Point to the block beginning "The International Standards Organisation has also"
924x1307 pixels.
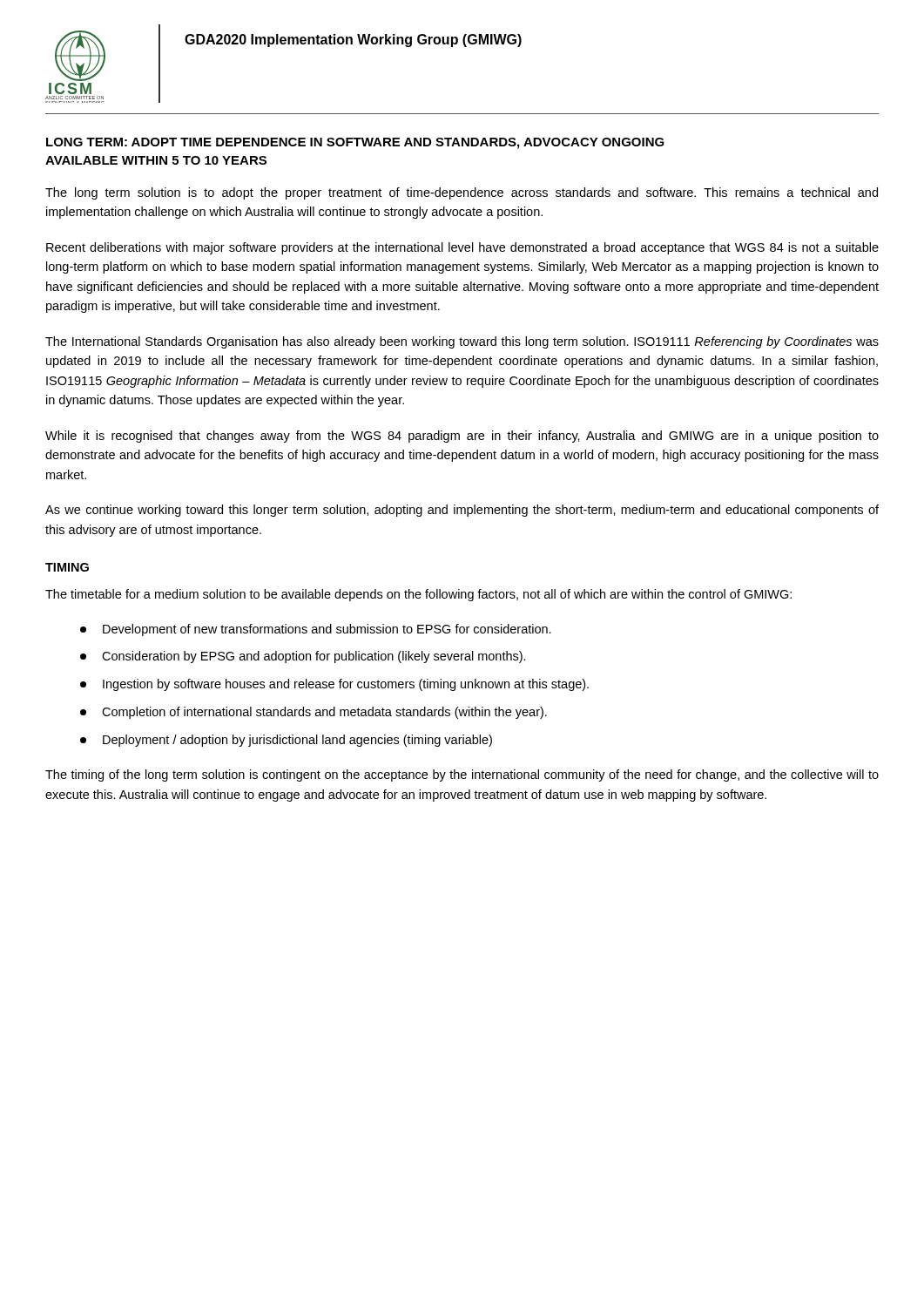pos(462,371)
